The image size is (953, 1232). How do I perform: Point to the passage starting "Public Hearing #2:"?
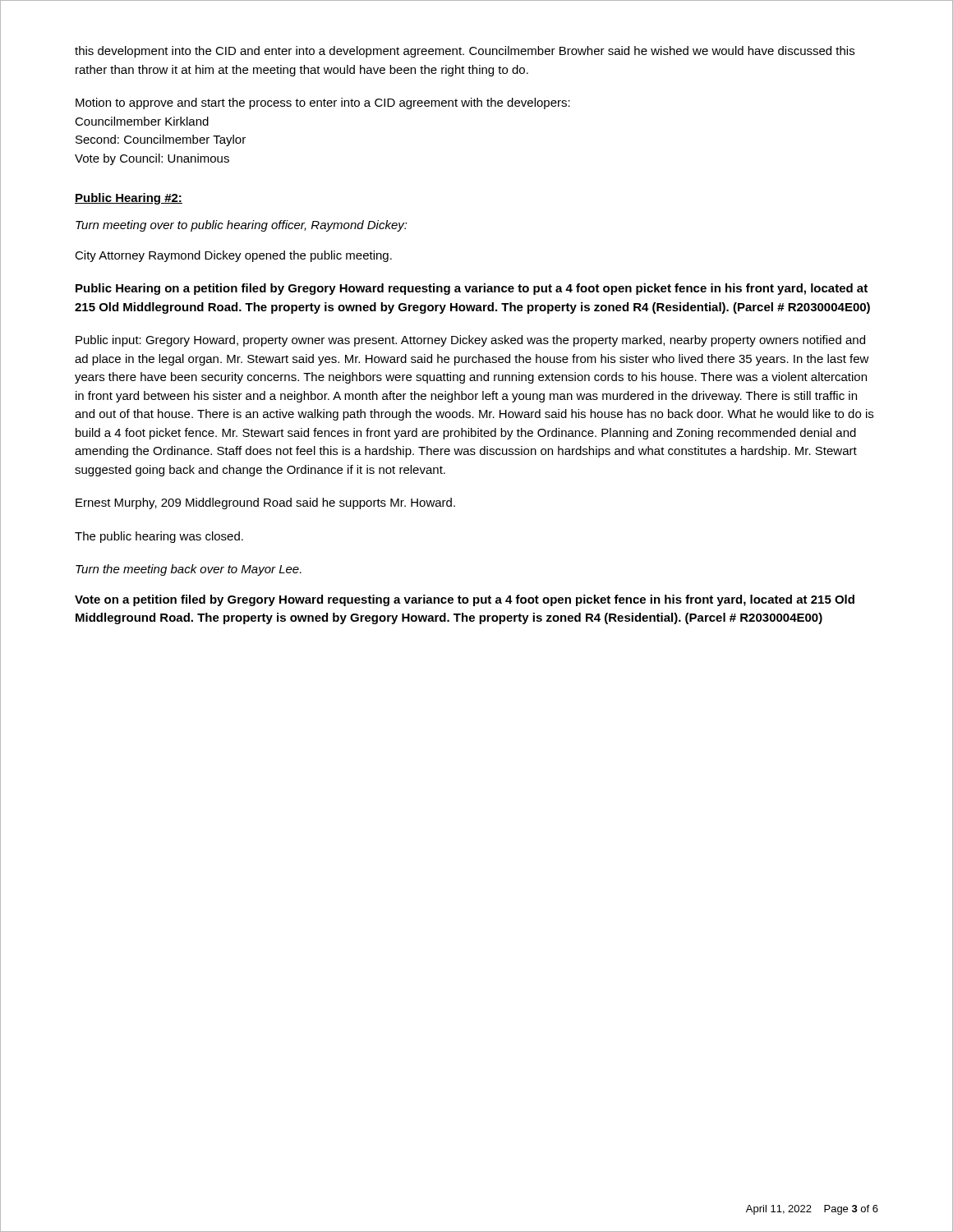pyautogui.click(x=129, y=198)
